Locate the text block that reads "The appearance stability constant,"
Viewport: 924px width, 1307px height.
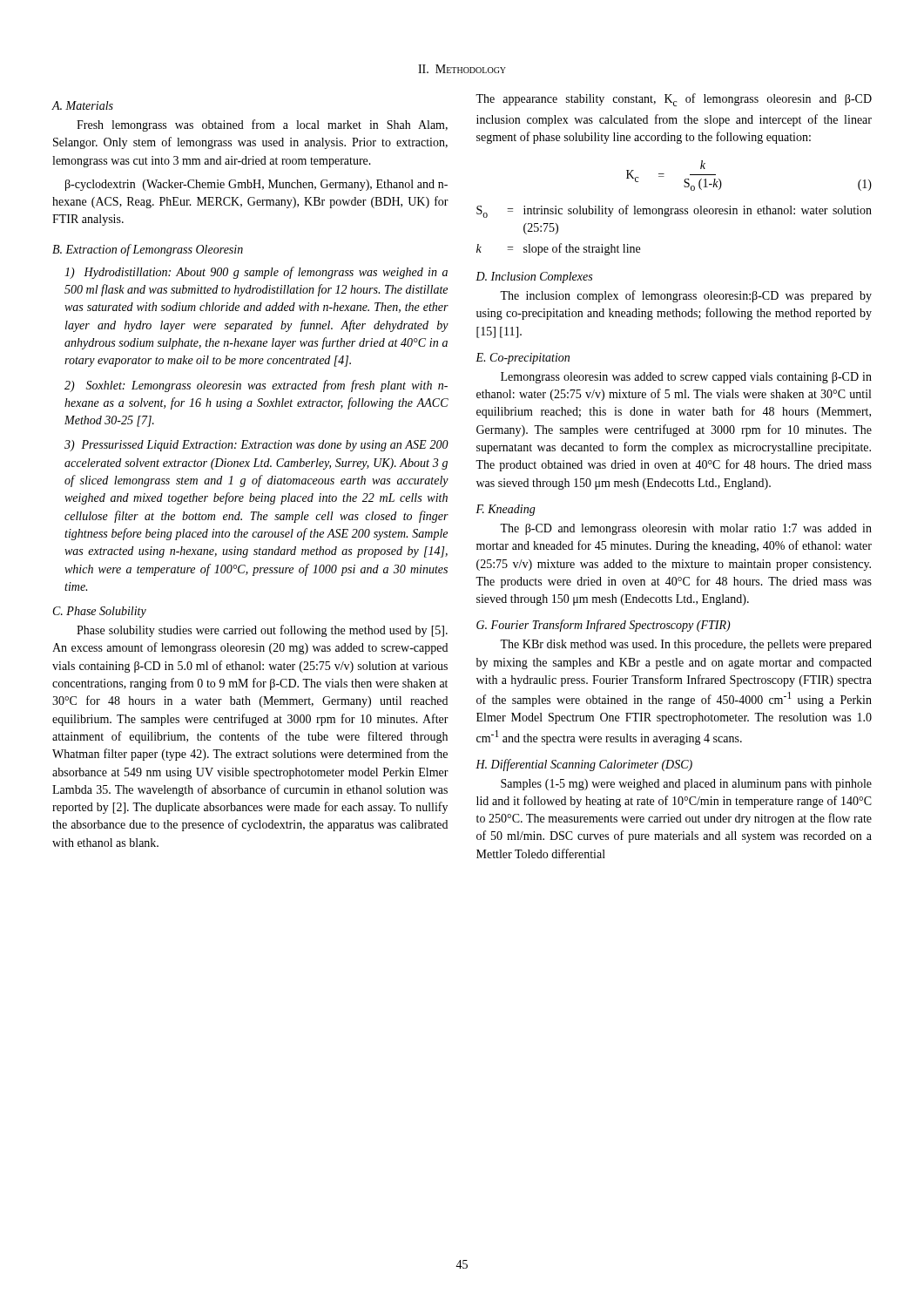674,118
